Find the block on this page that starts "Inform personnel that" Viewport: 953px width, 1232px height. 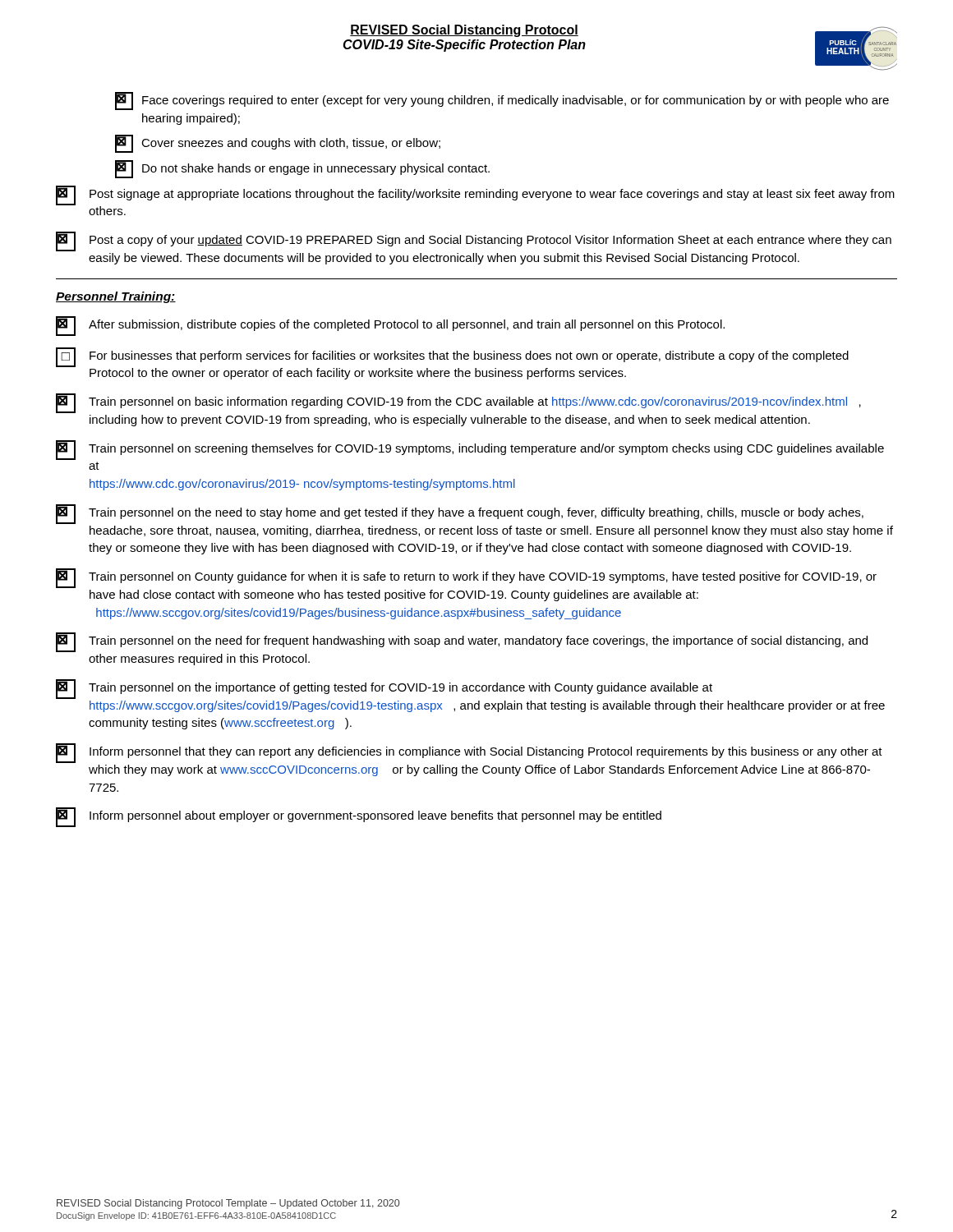[476, 769]
